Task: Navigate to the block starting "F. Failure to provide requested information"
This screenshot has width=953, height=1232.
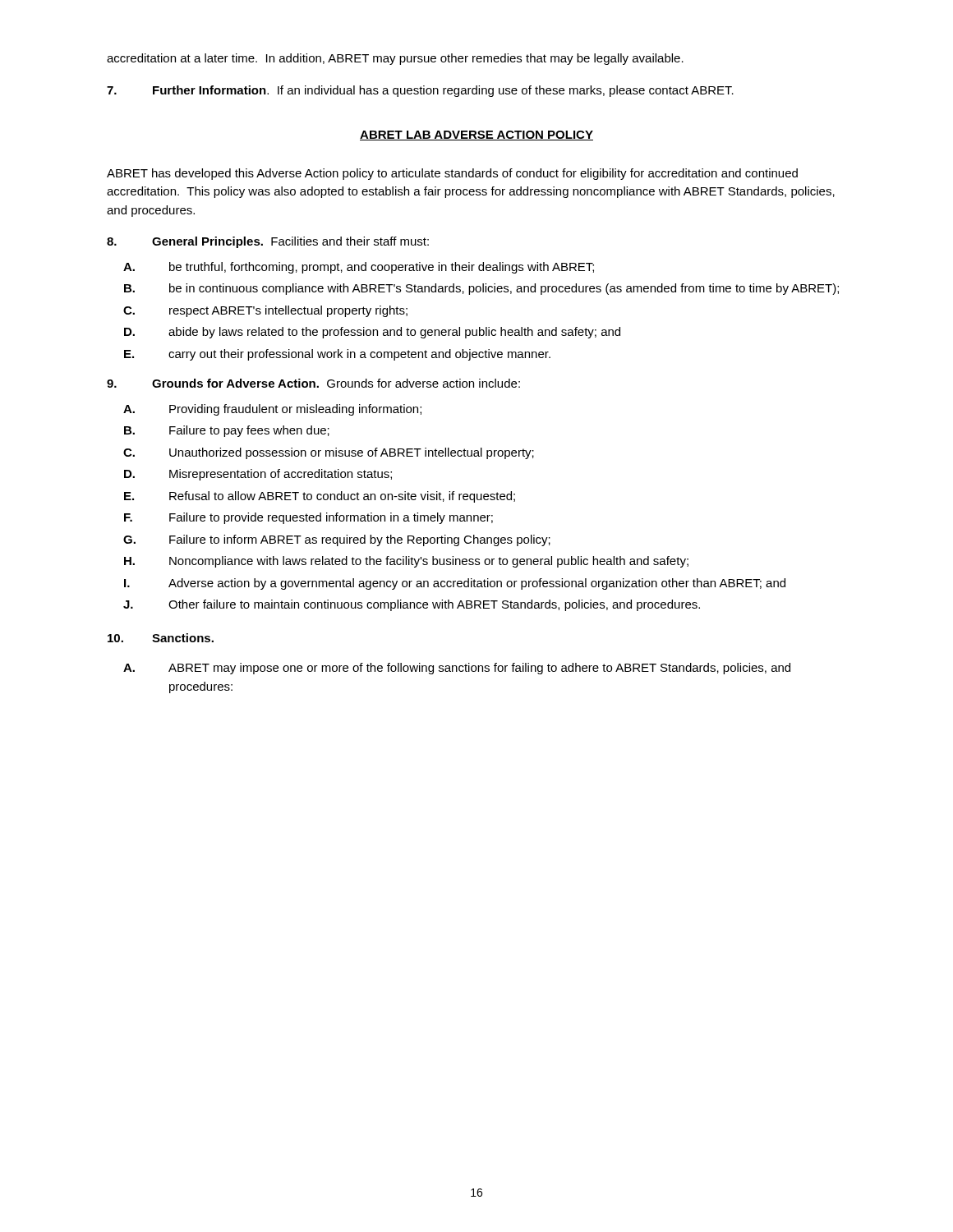Action: [476, 518]
